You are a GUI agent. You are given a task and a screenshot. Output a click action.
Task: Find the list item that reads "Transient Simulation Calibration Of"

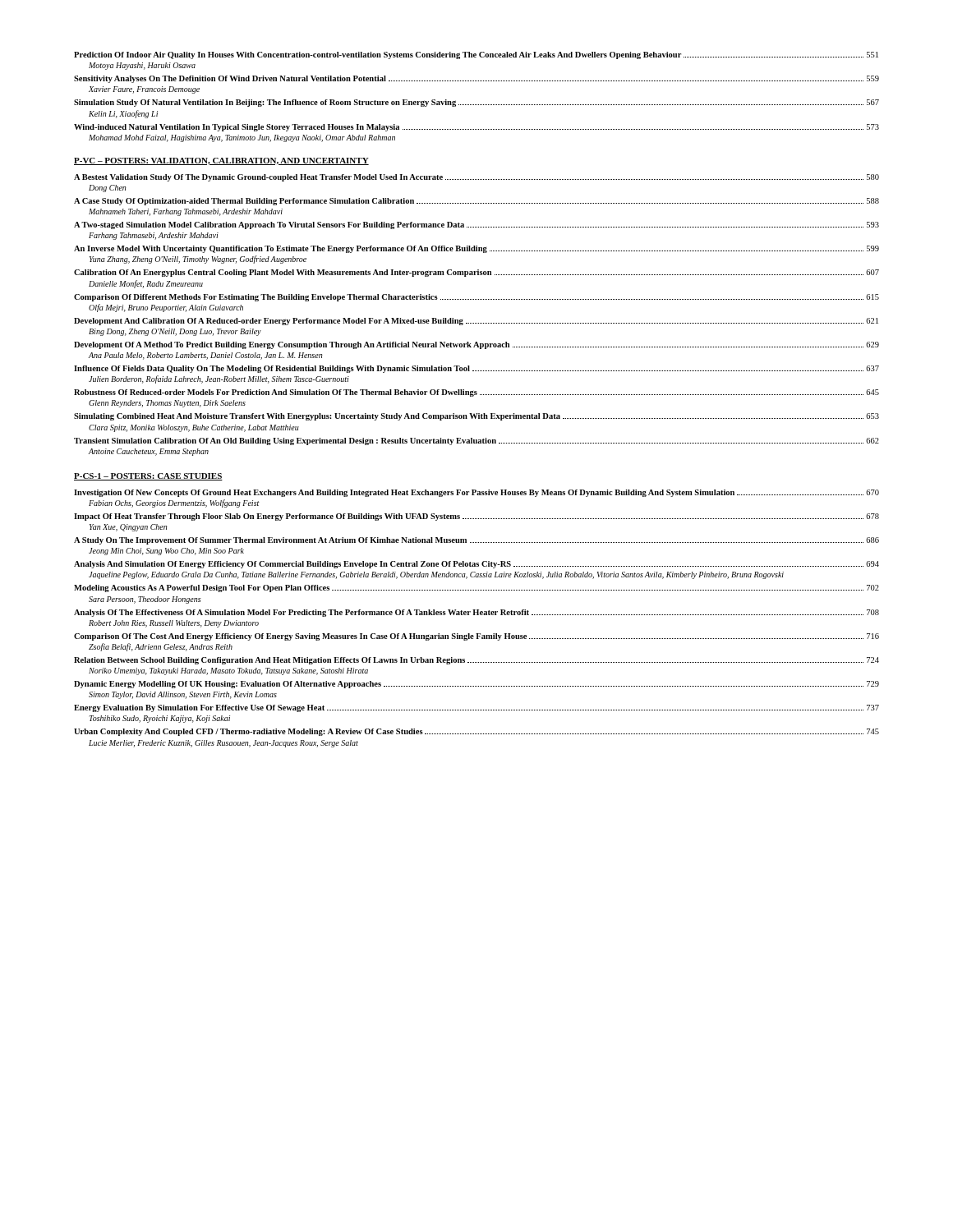click(476, 445)
